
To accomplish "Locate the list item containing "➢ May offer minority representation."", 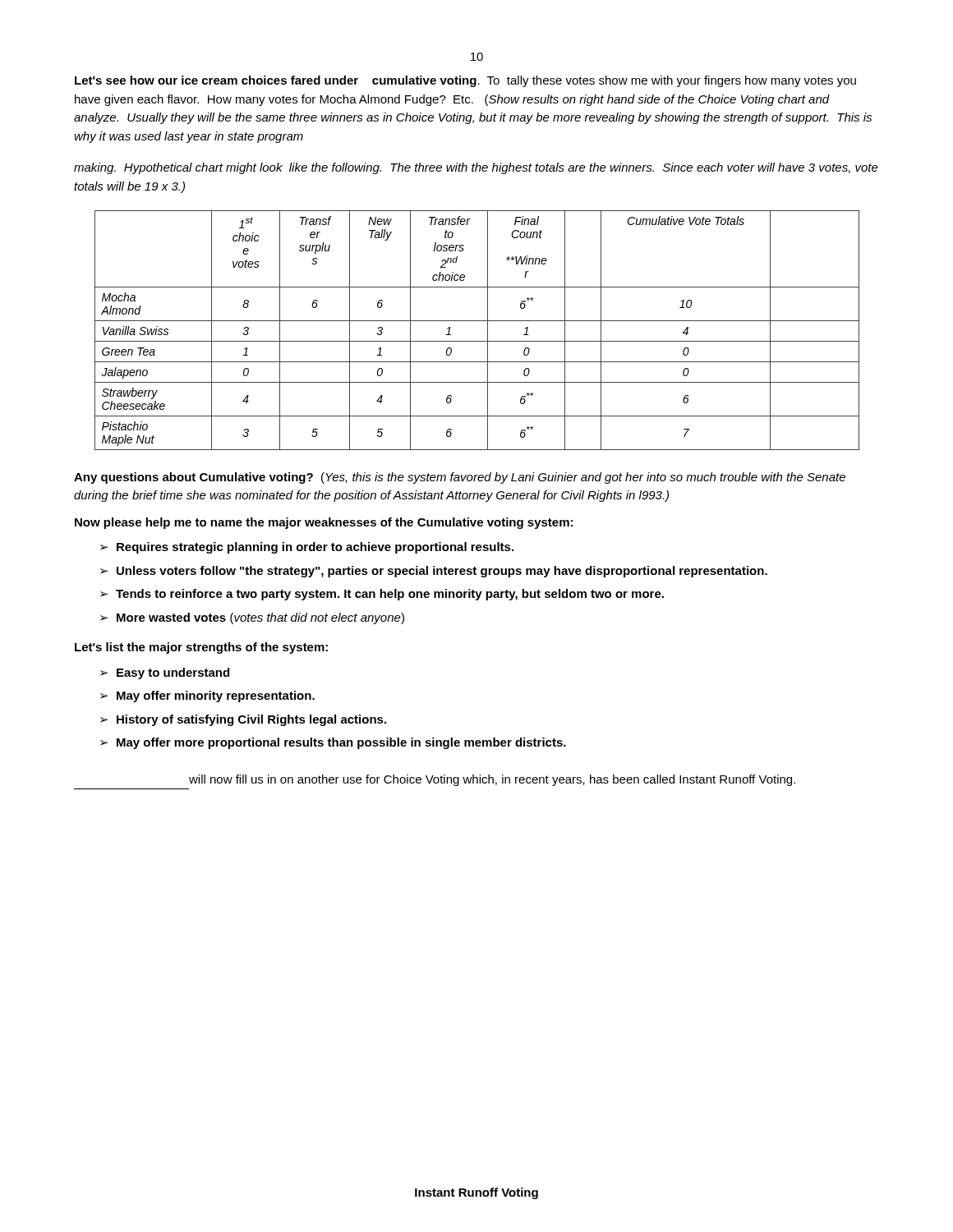I will point(207,696).
